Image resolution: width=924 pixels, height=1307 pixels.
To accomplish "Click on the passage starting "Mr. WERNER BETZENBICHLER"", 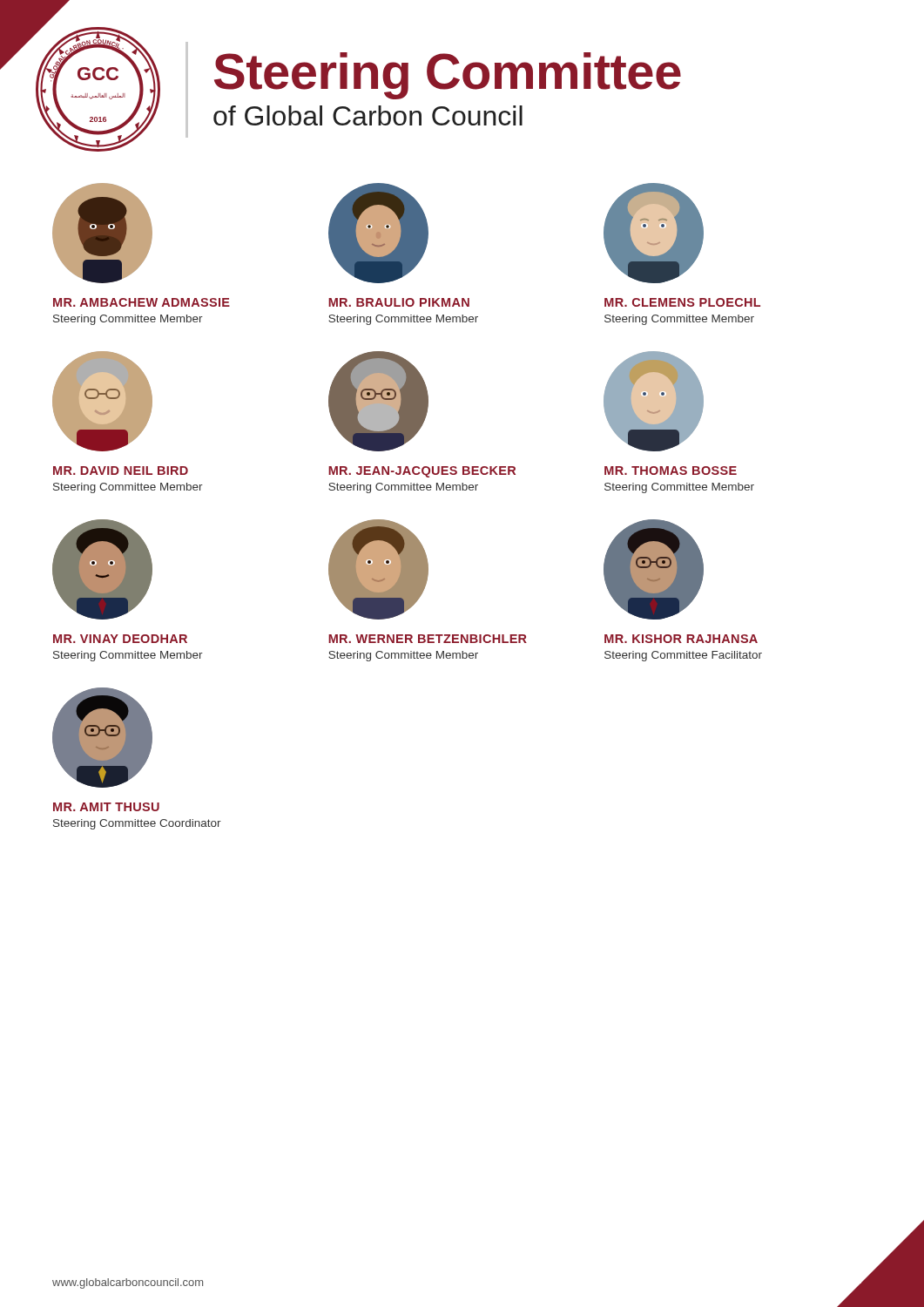I will coord(428,647).
